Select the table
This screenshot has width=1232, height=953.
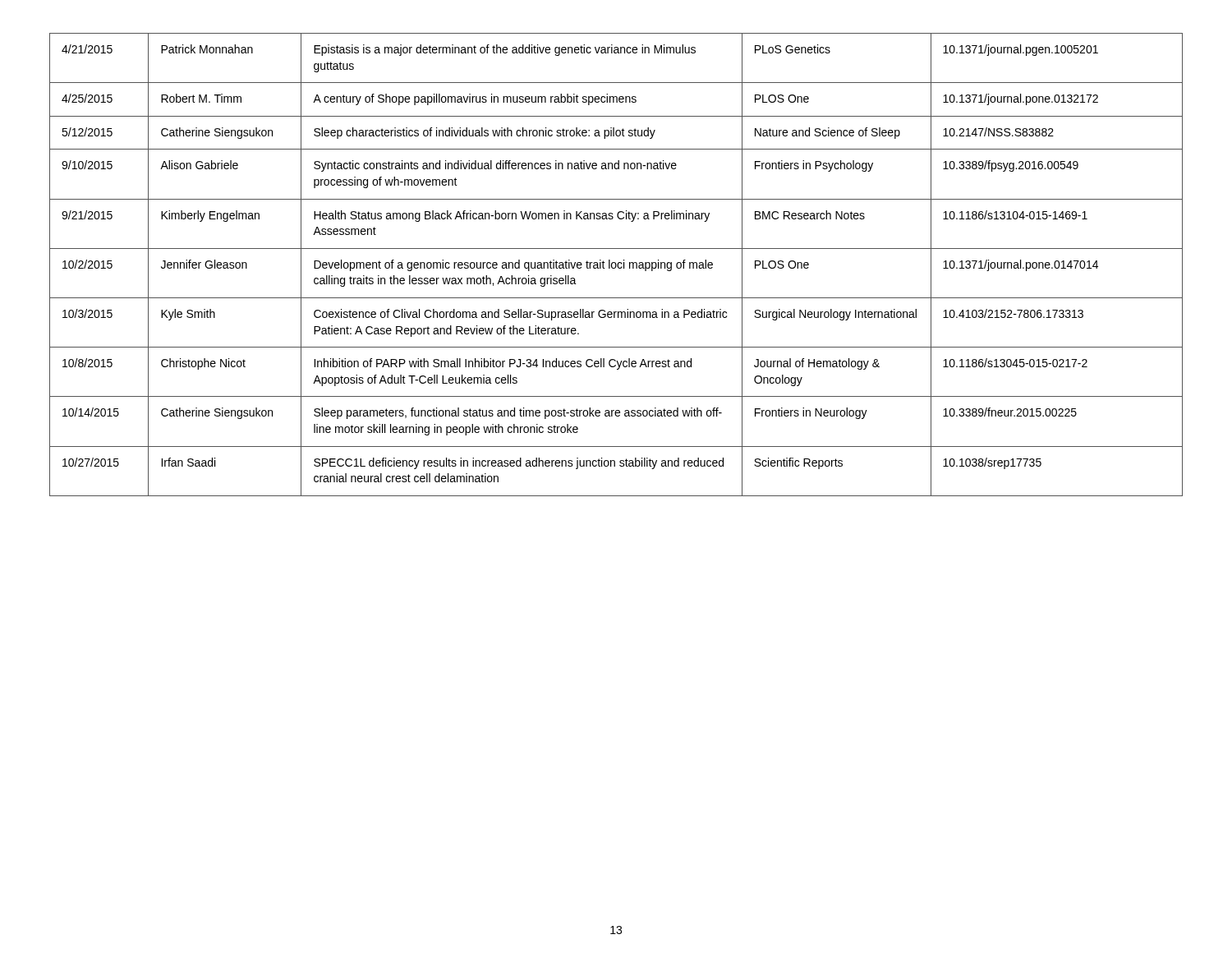tap(616, 264)
